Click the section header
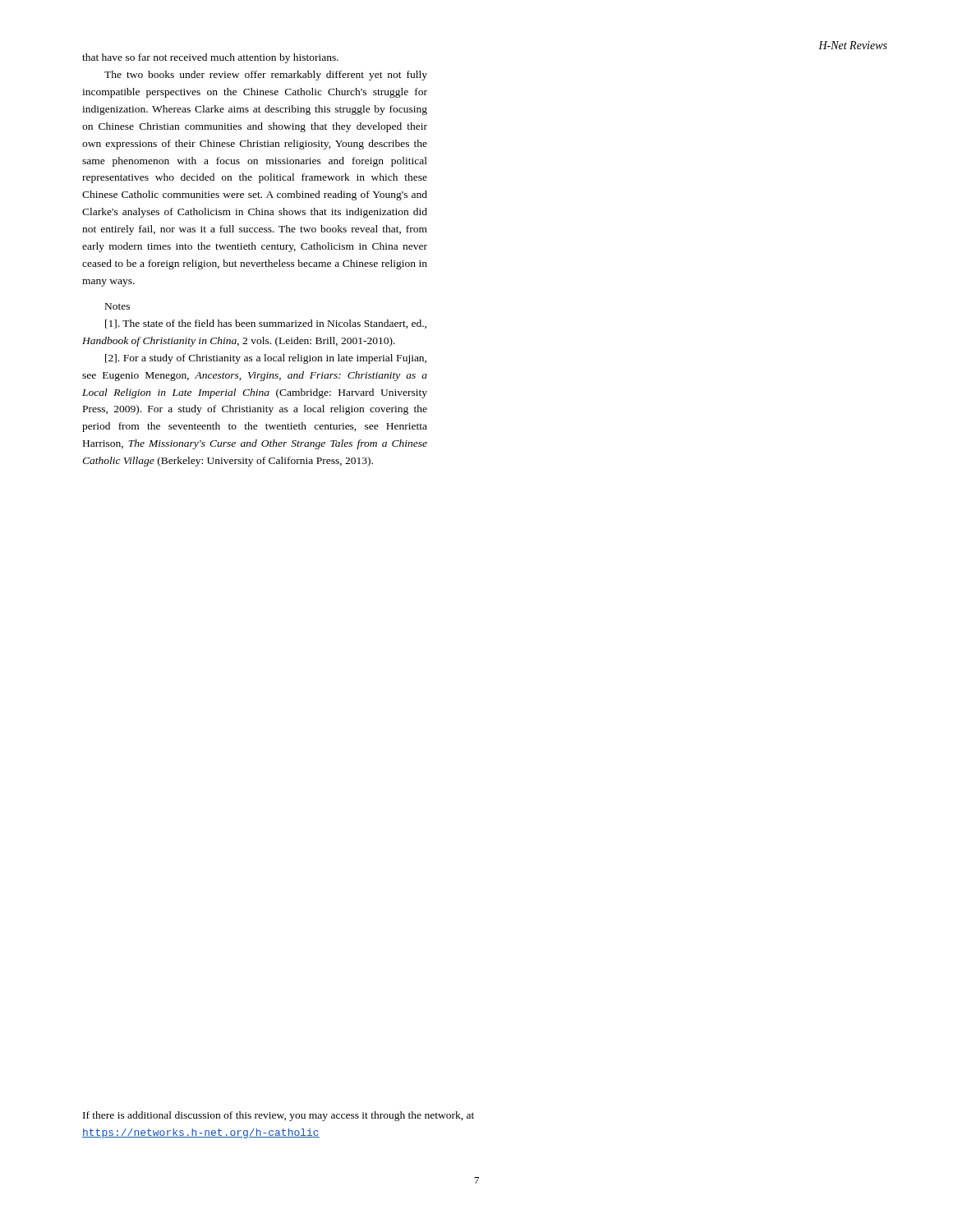 click(117, 306)
